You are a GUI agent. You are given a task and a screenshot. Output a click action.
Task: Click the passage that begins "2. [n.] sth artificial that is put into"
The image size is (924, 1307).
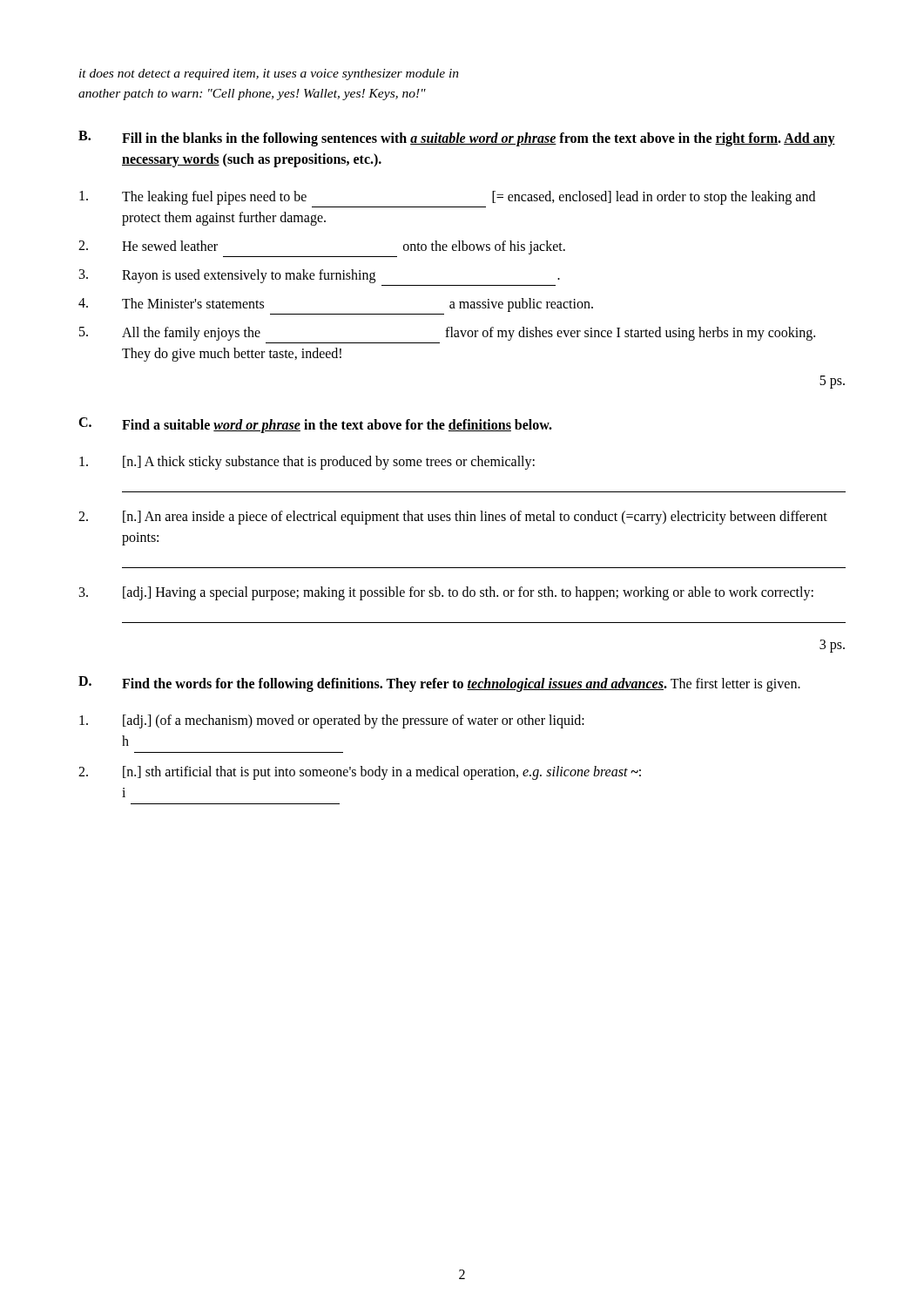pyautogui.click(x=462, y=782)
